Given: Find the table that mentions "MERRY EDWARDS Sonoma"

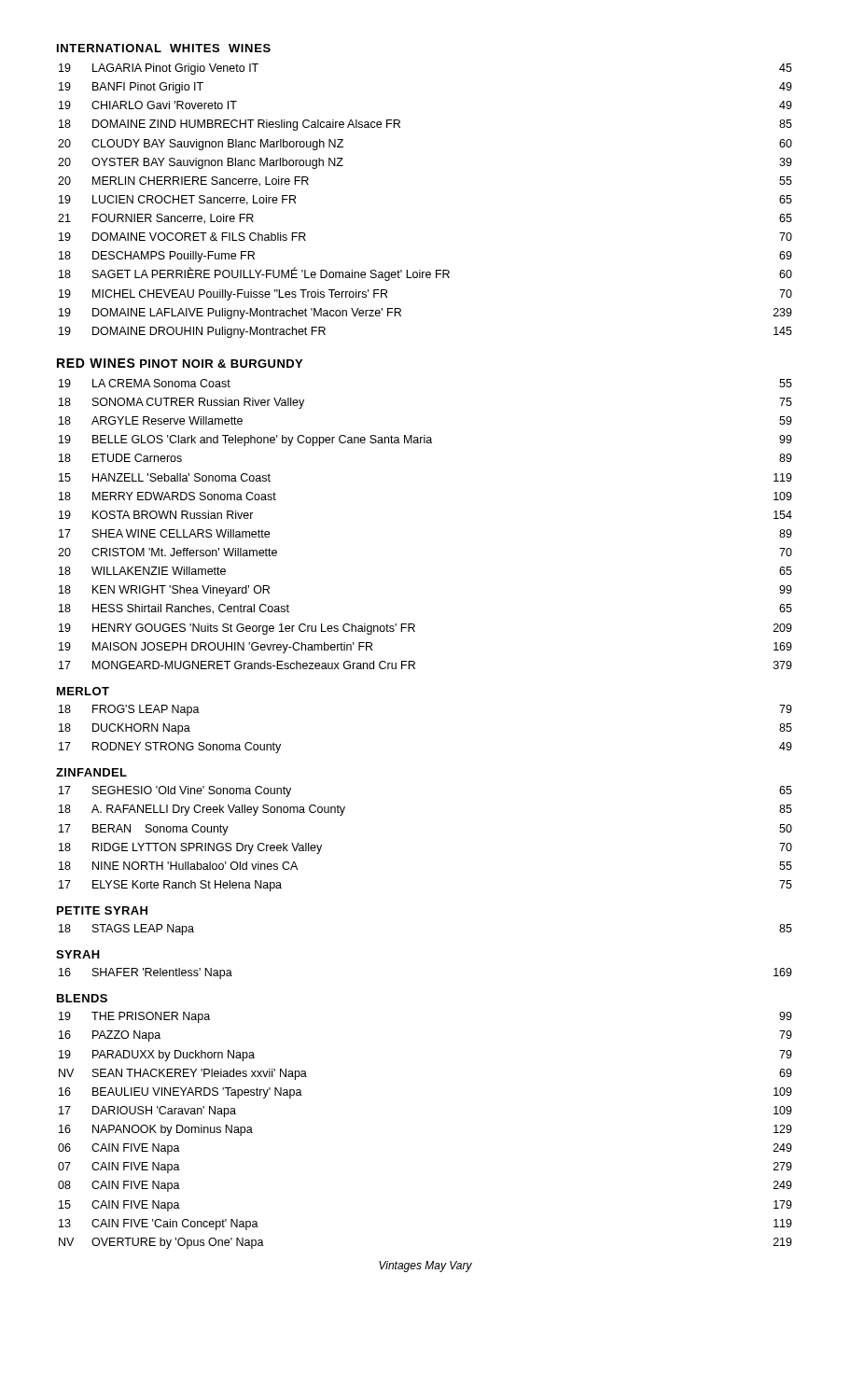Looking at the screenshot, I should (425, 524).
